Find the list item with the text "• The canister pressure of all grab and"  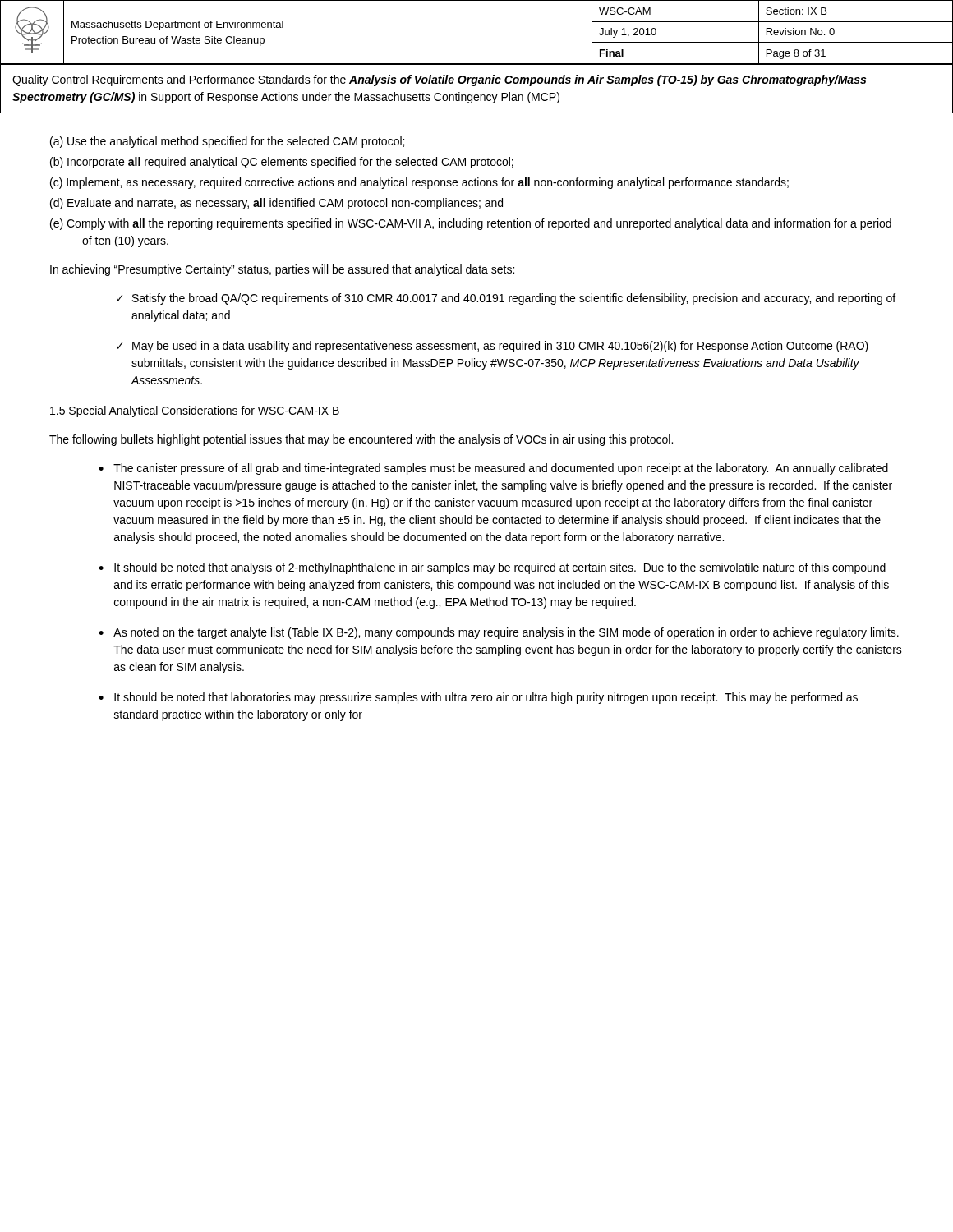[501, 503]
